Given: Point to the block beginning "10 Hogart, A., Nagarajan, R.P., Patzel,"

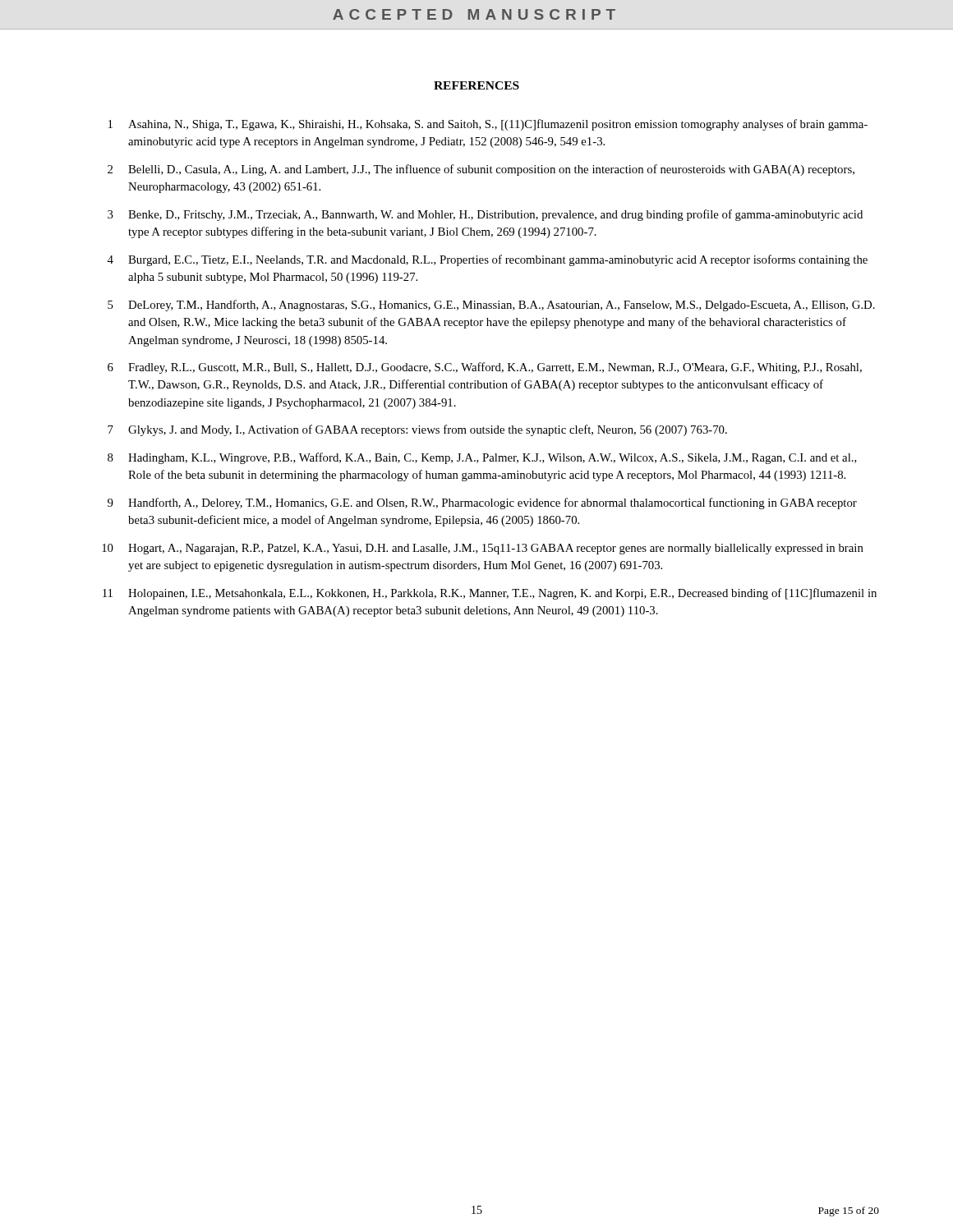Looking at the screenshot, I should [x=476, y=557].
